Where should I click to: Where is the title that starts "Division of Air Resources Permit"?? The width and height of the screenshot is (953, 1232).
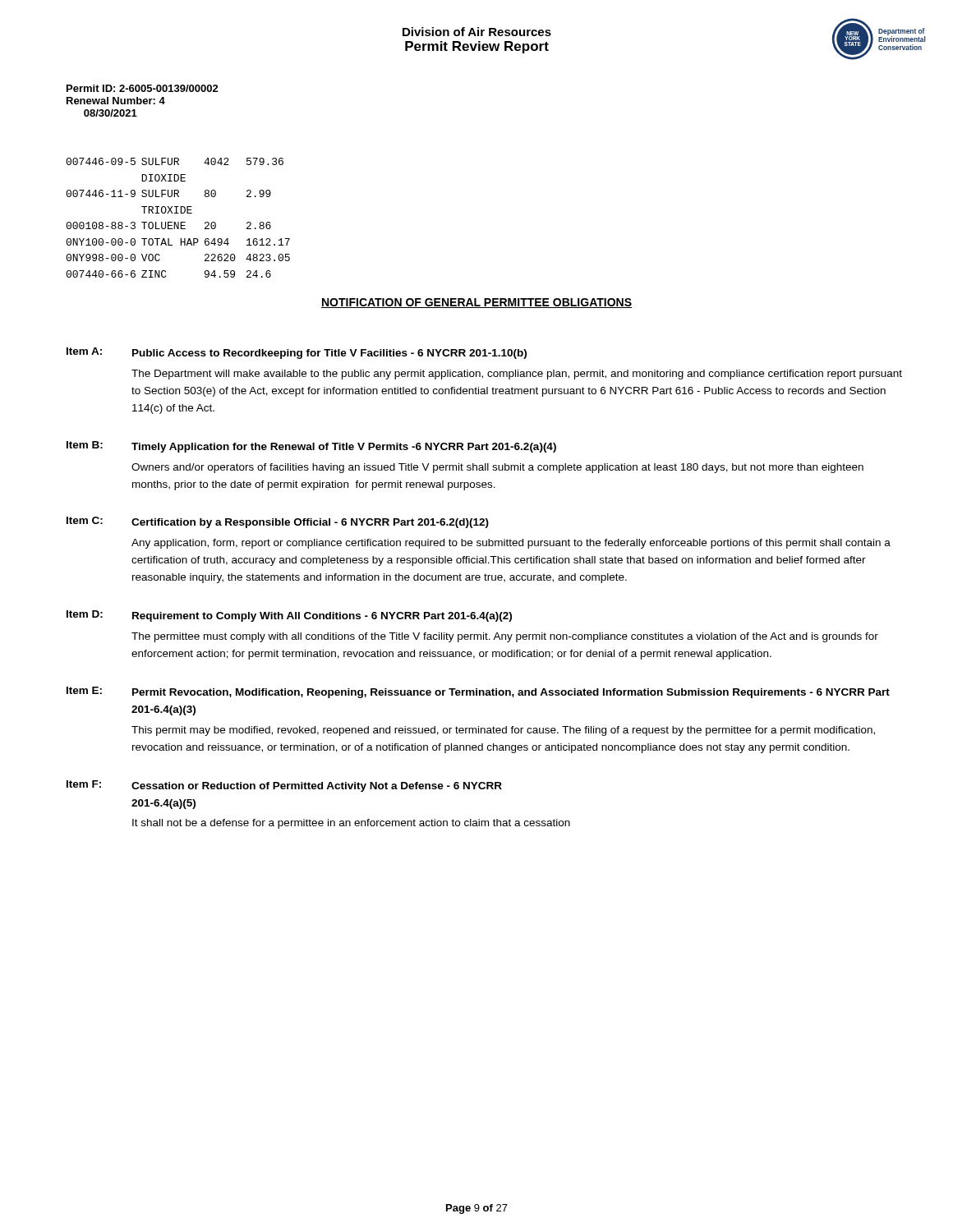click(x=476, y=40)
